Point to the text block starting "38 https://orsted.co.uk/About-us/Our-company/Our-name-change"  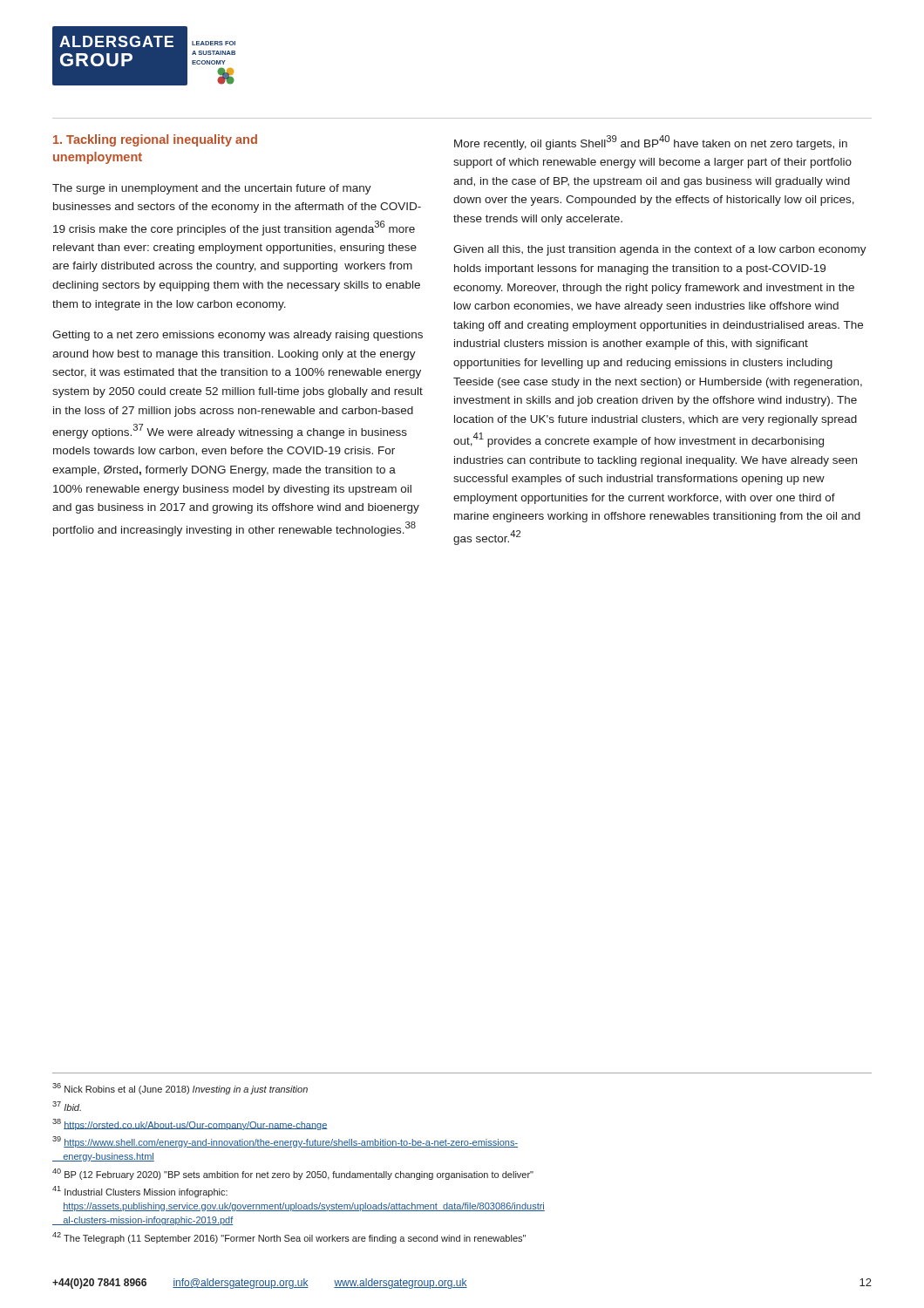(190, 1123)
